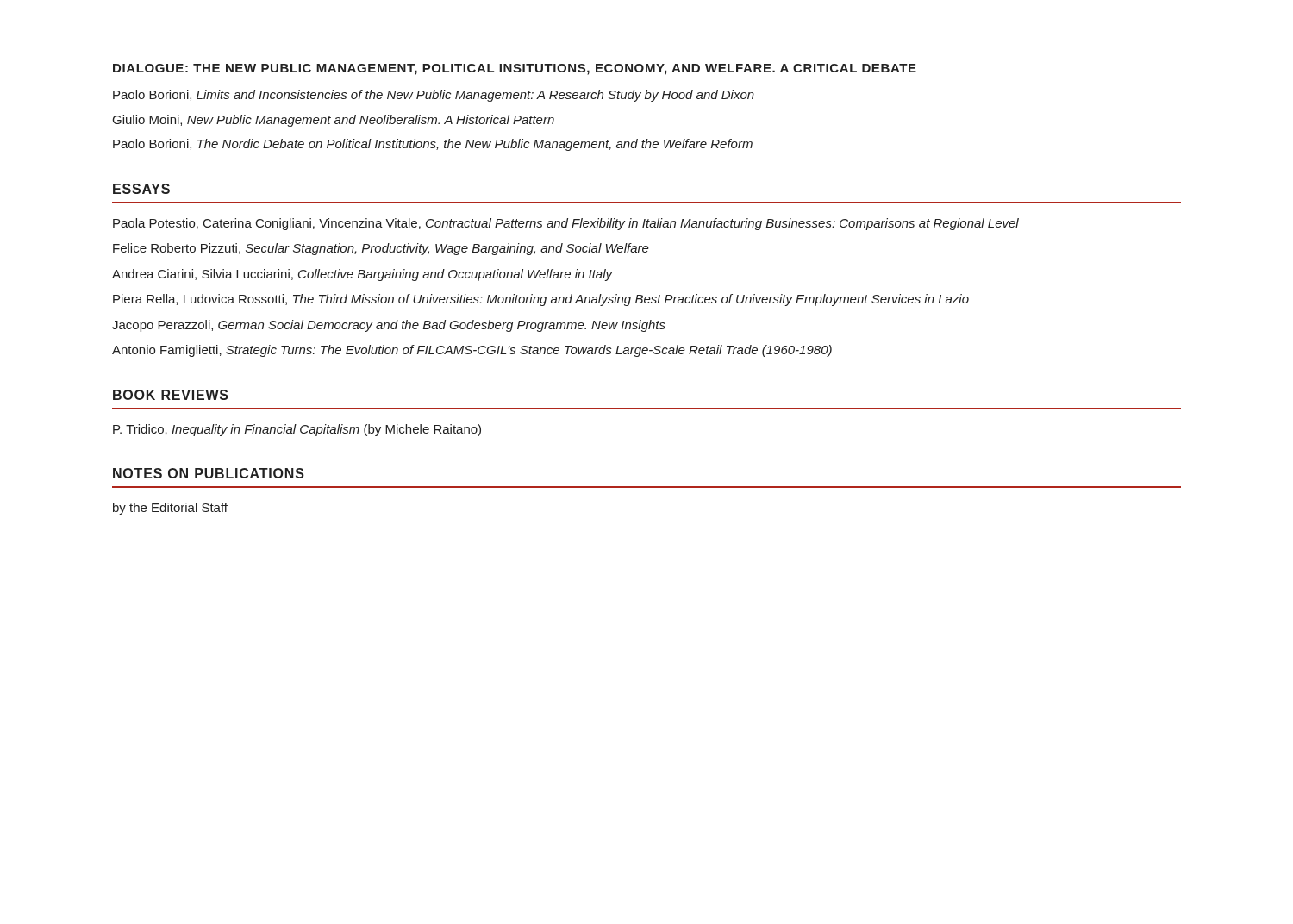1293x924 pixels.
Task: Find the block on this page that starts "Paolo Borioni, The Nordic"
Action: [x=433, y=143]
